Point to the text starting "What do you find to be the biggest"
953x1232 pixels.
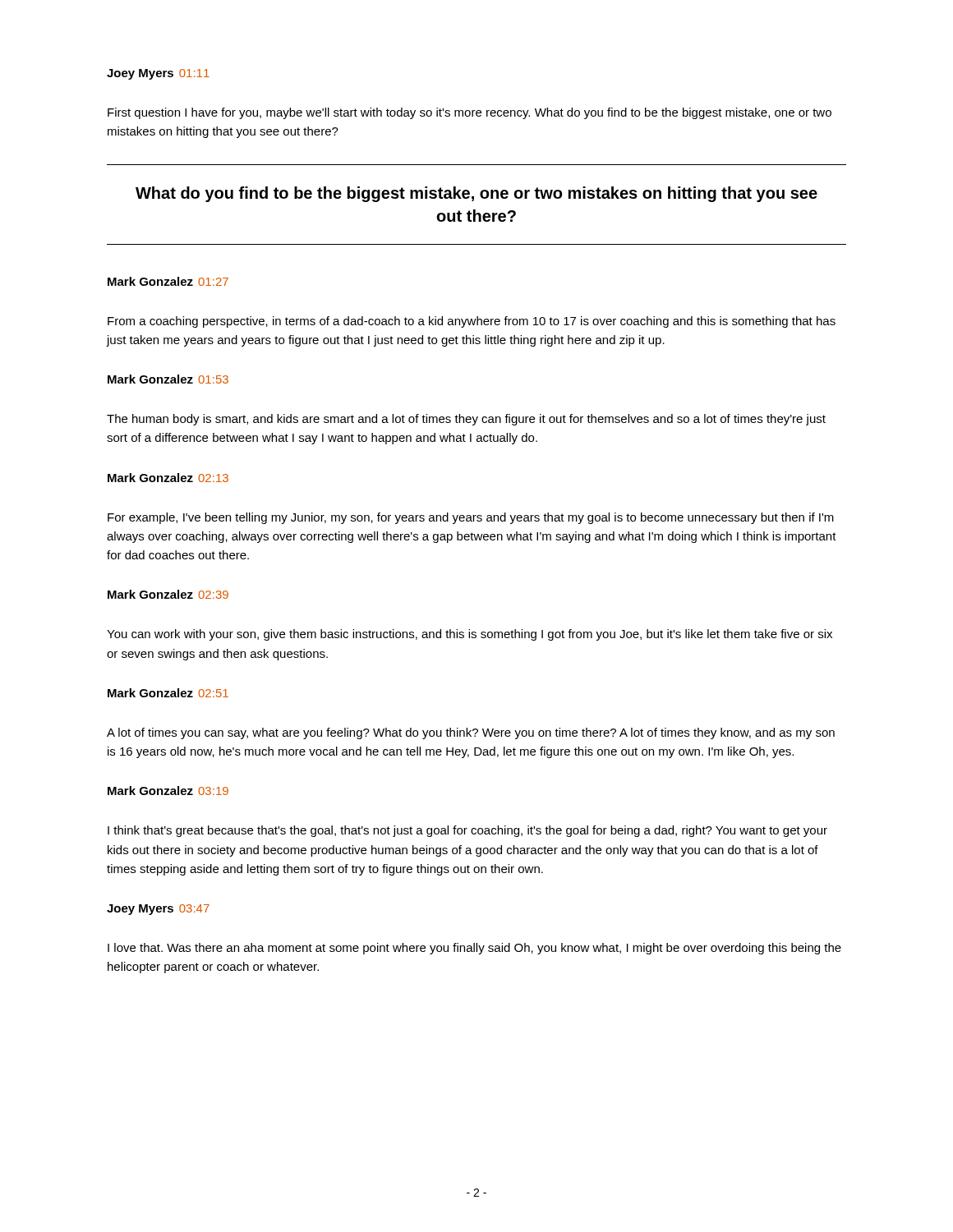click(476, 204)
